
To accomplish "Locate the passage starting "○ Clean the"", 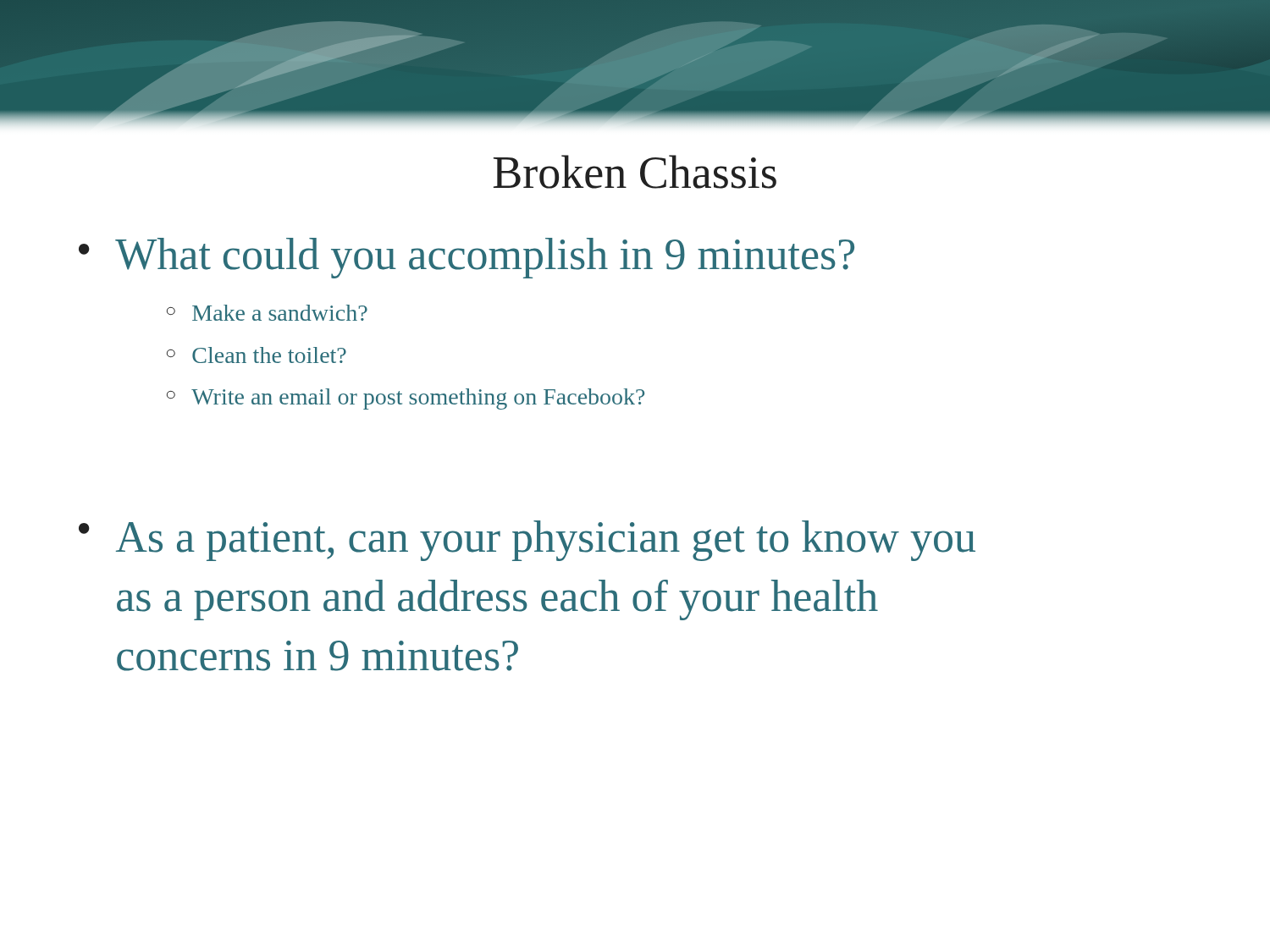I will click(x=256, y=355).
